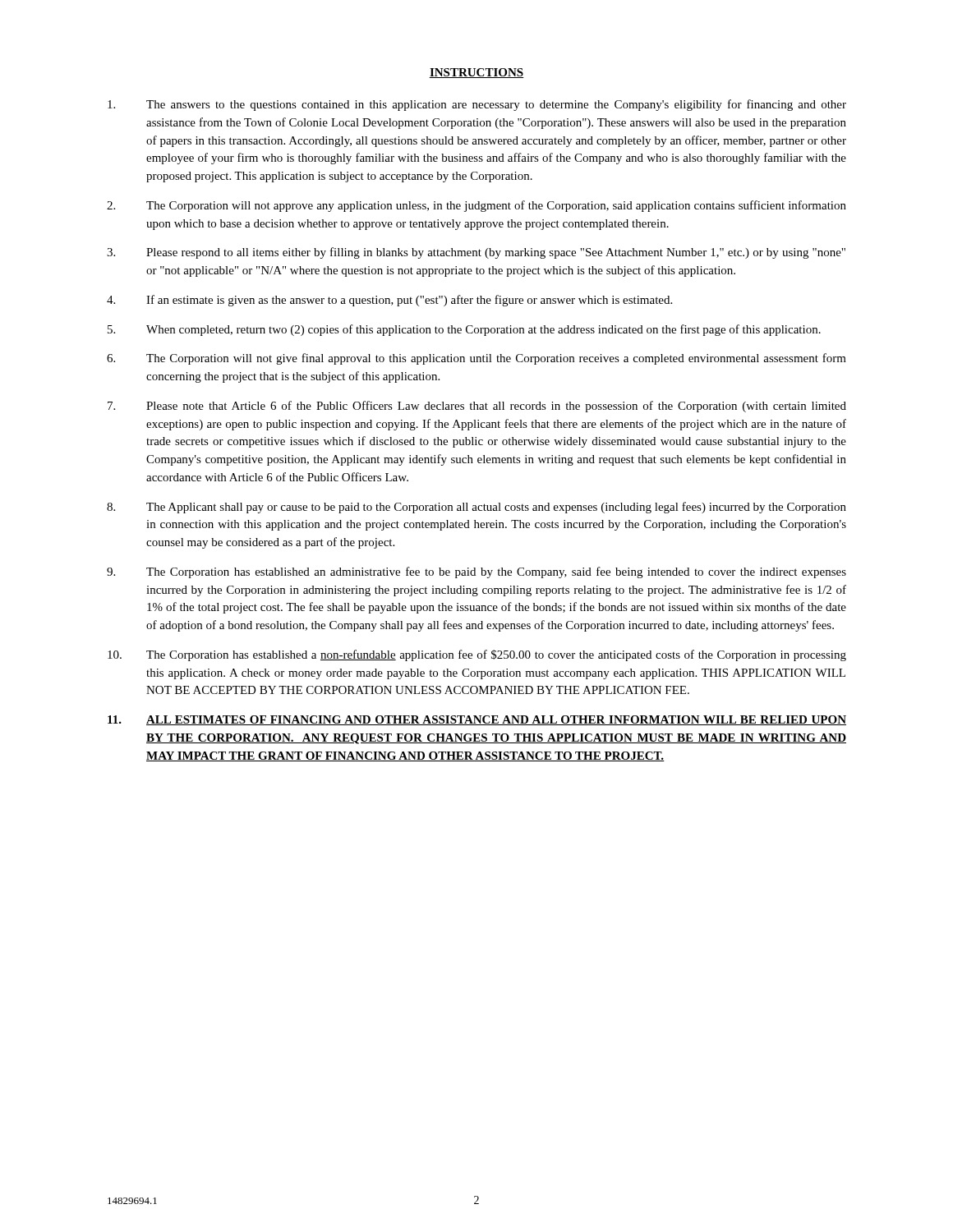Locate the list item containing "10. The Corporation has established"
The image size is (953, 1232).
click(476, 673)
